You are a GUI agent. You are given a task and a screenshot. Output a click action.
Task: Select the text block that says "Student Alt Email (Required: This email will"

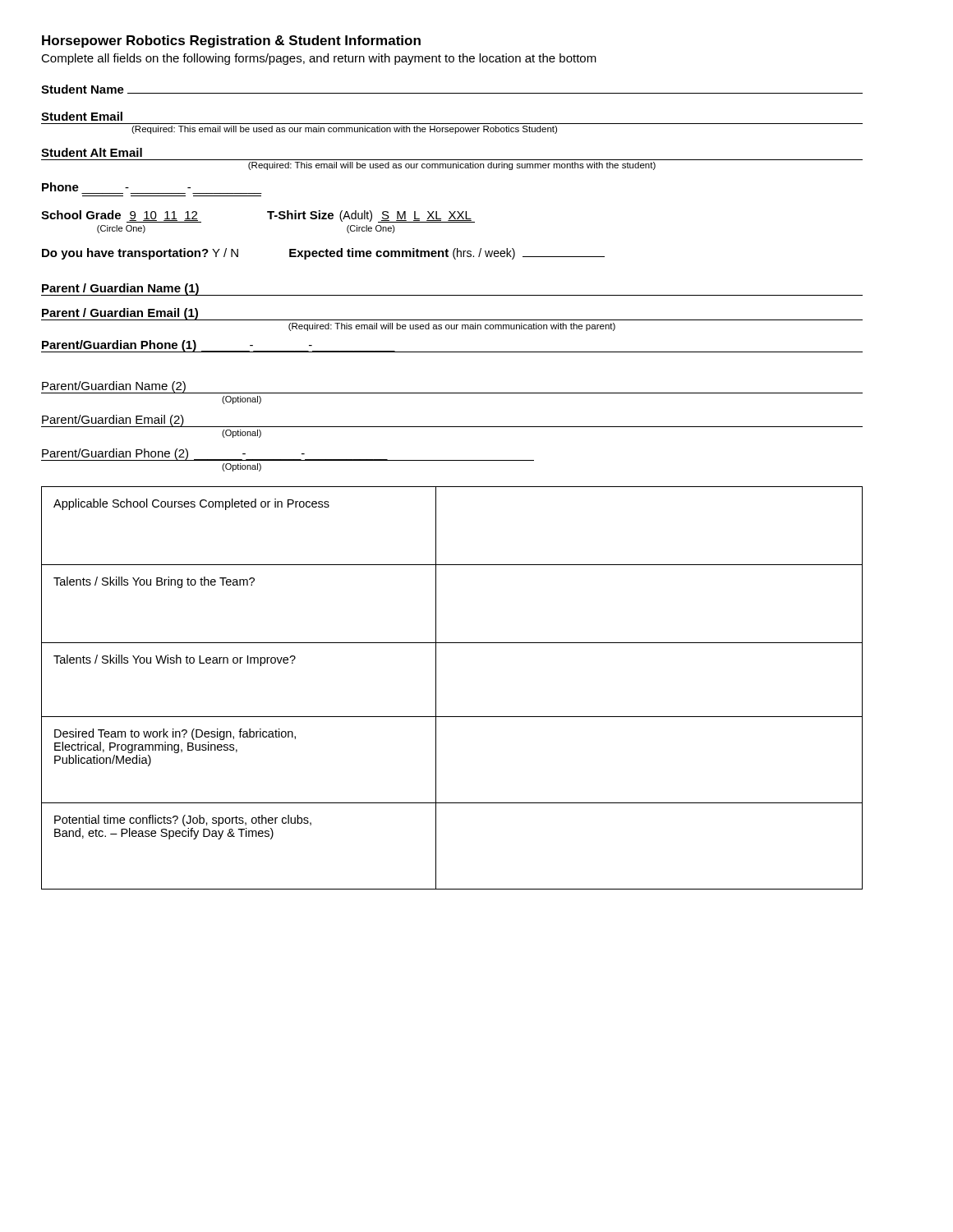pyautogui.click(x=452, y=156)
